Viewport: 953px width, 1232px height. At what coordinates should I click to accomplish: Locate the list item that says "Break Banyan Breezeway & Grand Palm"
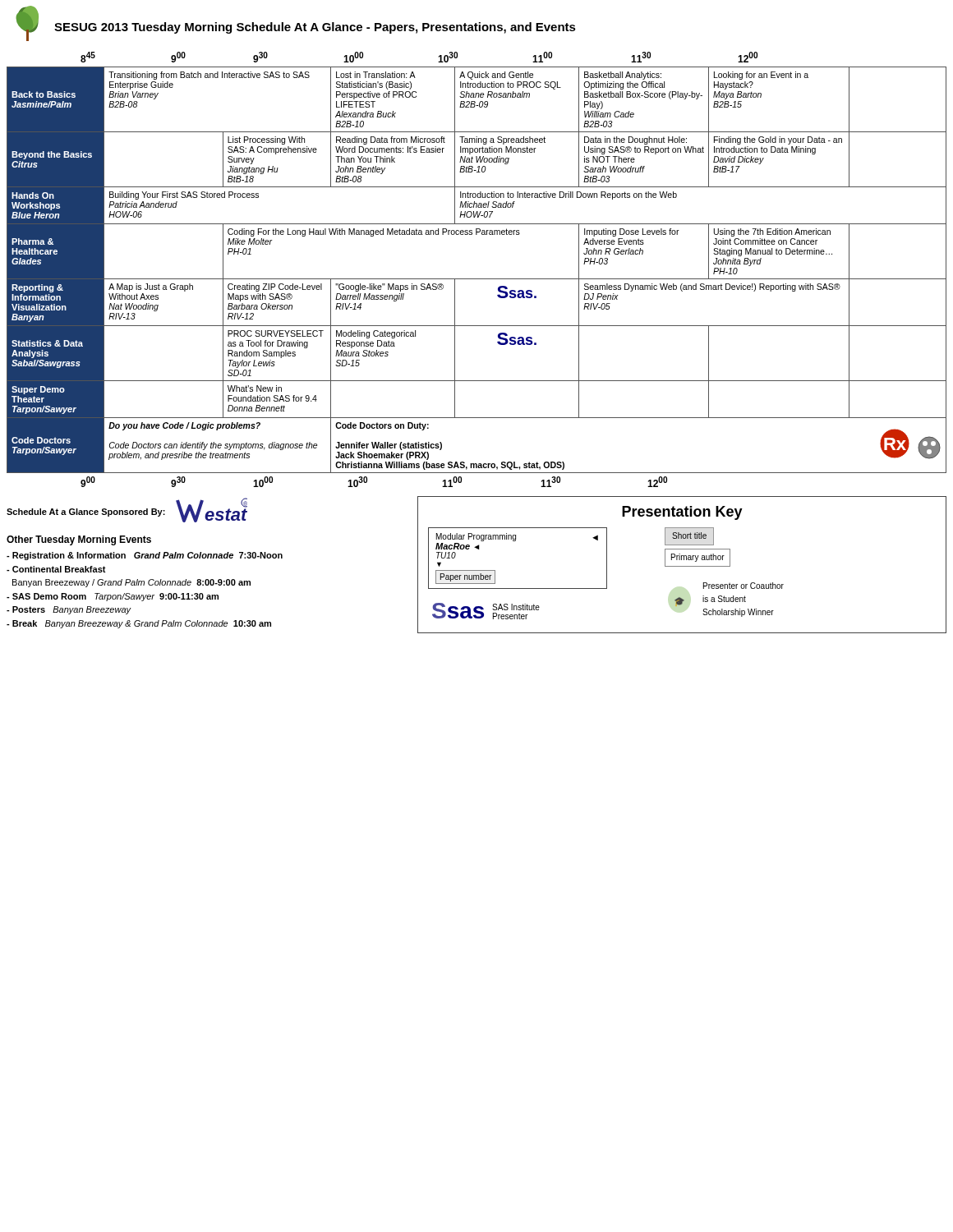(139, 623)
